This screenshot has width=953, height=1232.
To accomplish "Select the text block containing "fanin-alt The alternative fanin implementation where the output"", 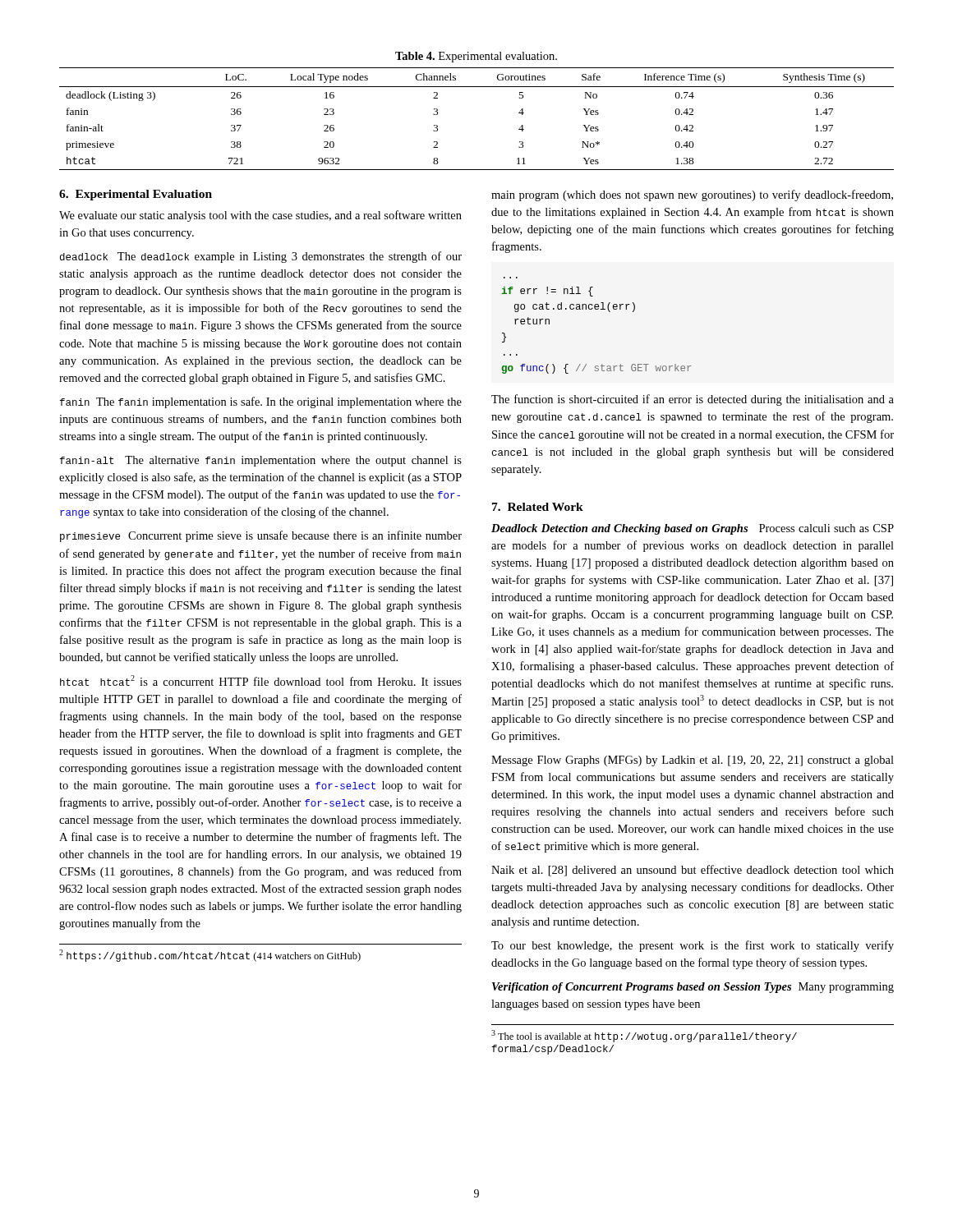I will tap(260, 486).
